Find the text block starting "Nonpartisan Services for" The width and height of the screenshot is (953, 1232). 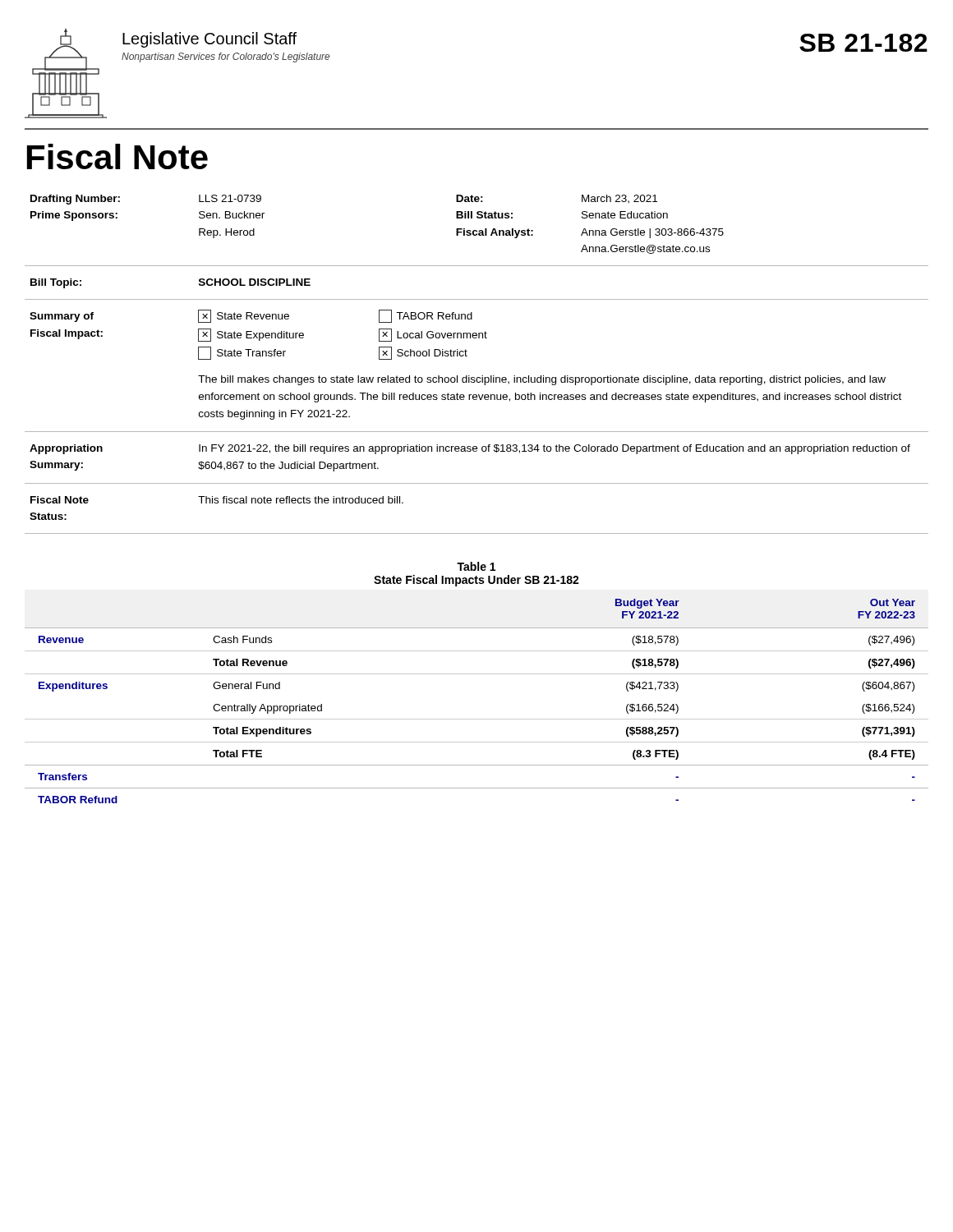click(226, 57)
